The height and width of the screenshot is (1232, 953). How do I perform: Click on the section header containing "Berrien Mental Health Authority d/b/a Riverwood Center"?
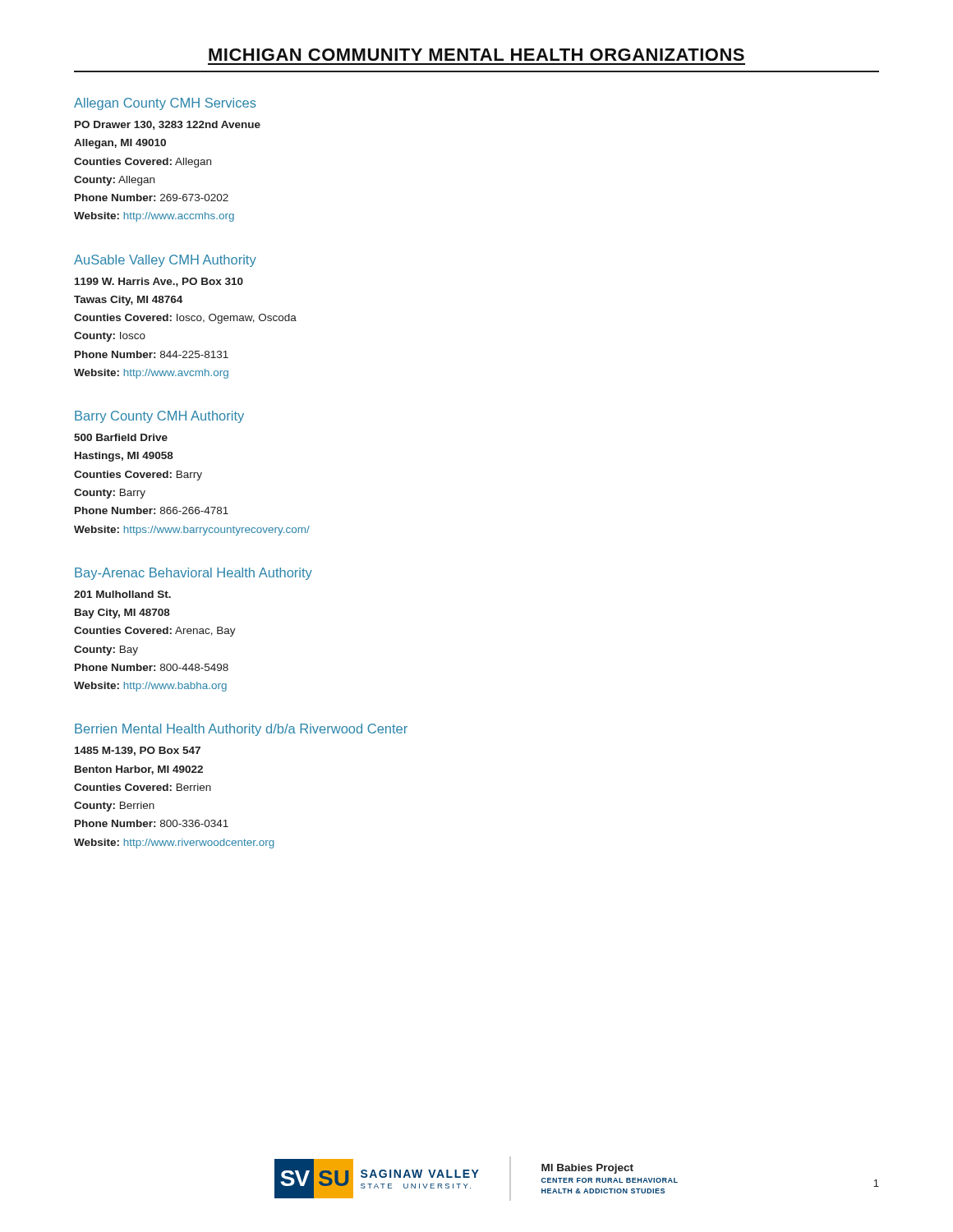click(x=241, y=729)
